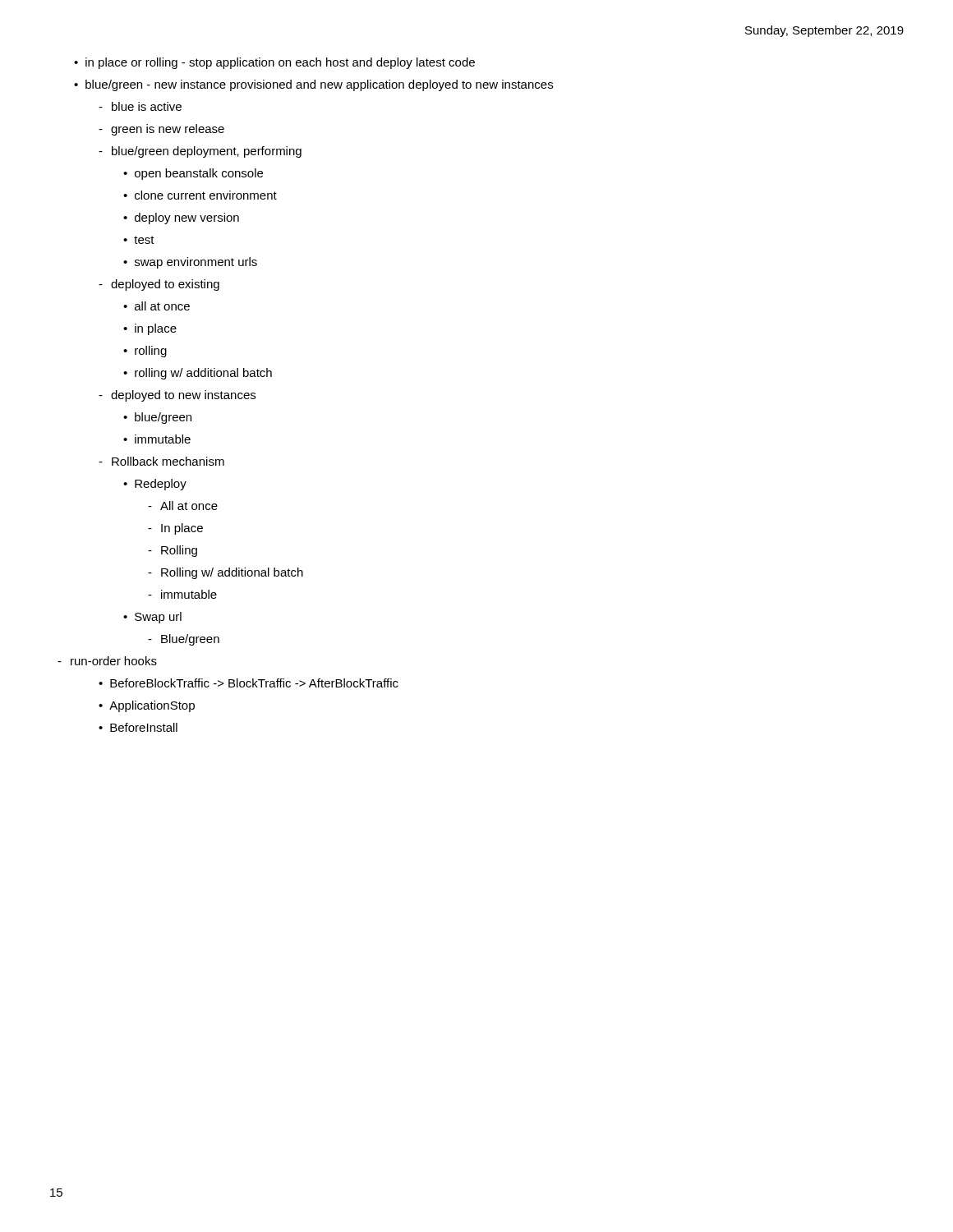Where does it say "• rolling"?
Image resolution: width=953 pixels, height=1232 pixels.
pyautogui.click(x=145, y=350)
